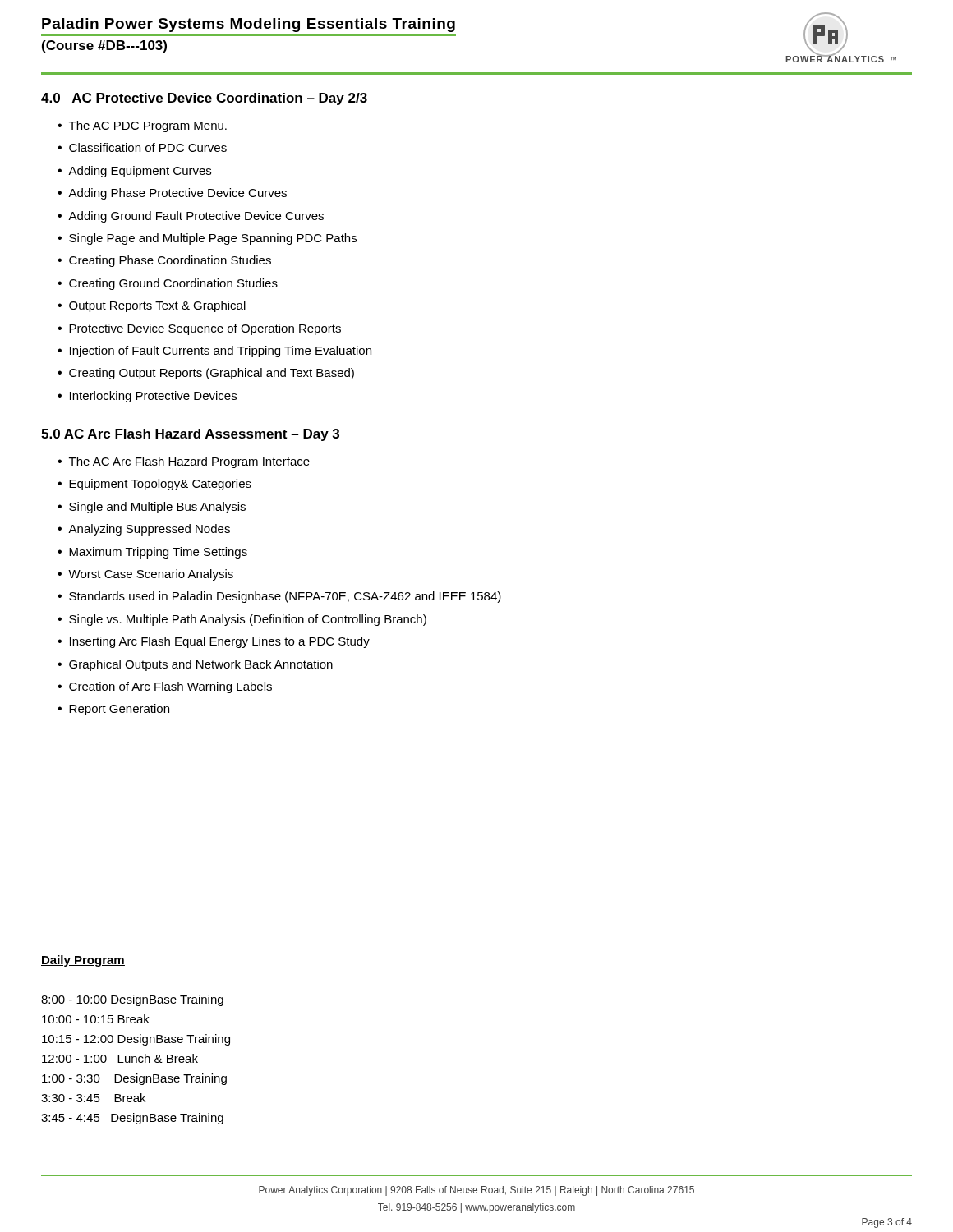This screenshot has height=1232, width=953.
Task: Navigate to the element starting "•Worst Case Scenario Analysis"
Action: [145, 574]
